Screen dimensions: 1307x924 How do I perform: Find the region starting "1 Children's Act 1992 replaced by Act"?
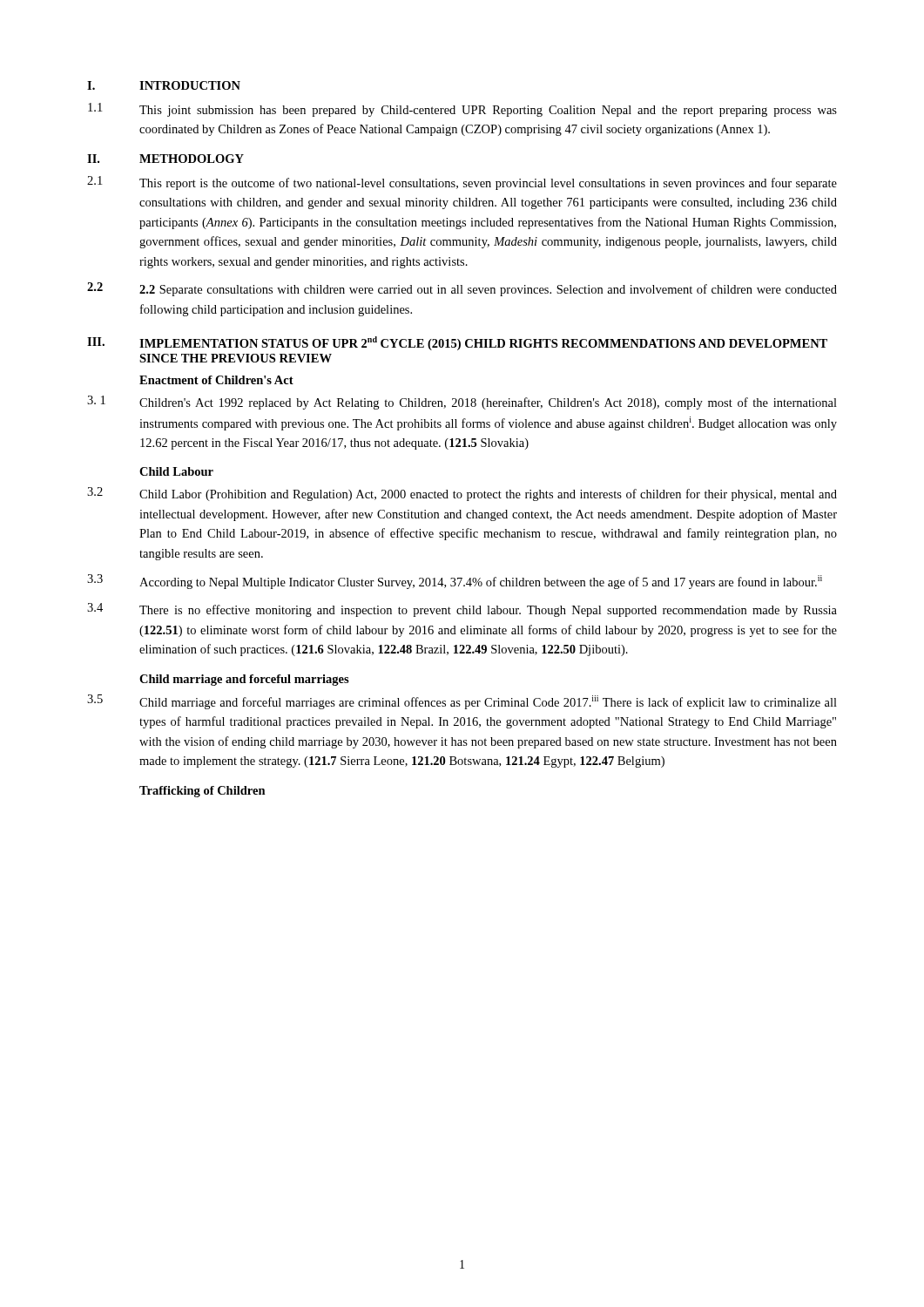(x=462, y=423)
